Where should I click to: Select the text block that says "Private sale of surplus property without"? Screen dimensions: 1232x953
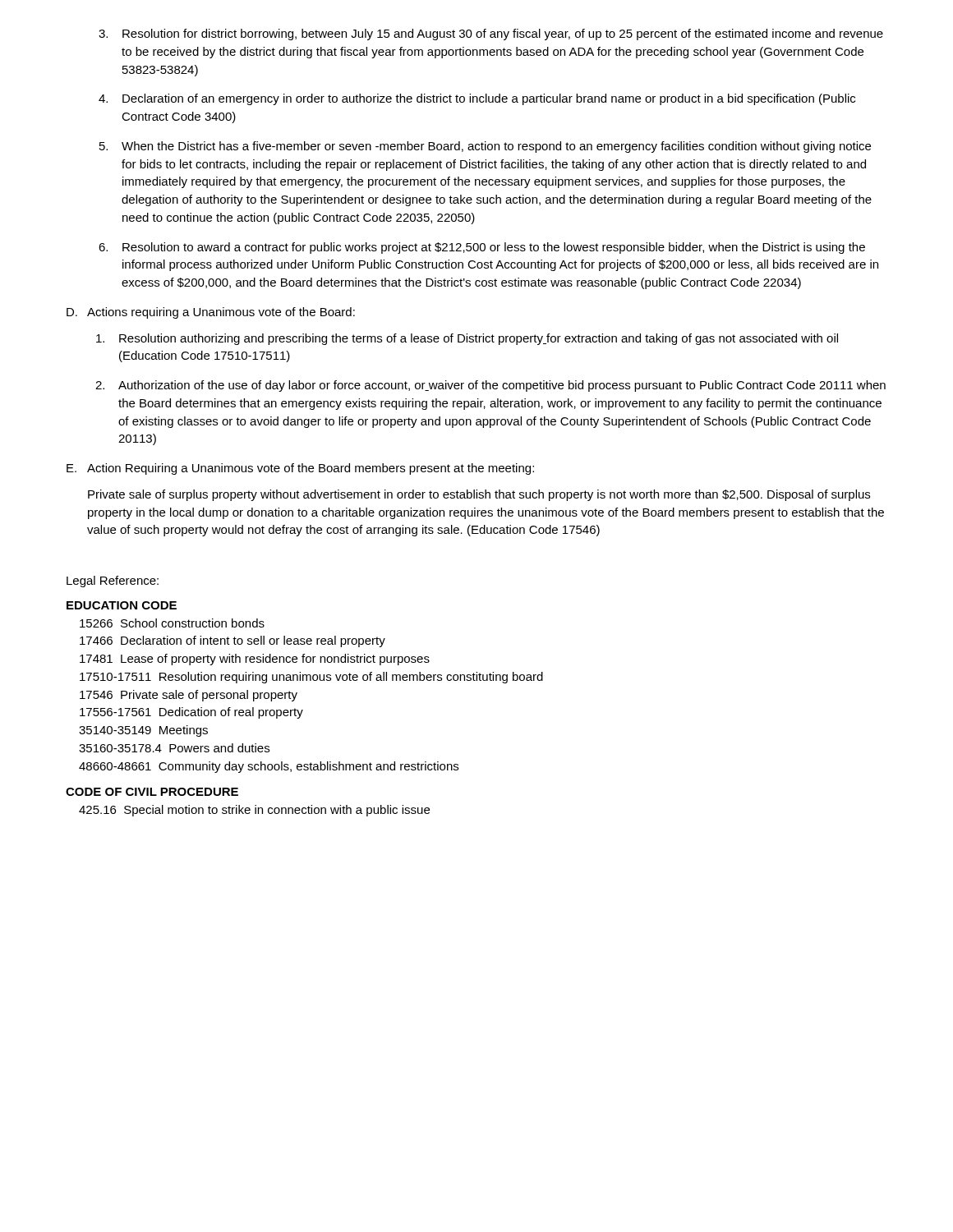486,512
